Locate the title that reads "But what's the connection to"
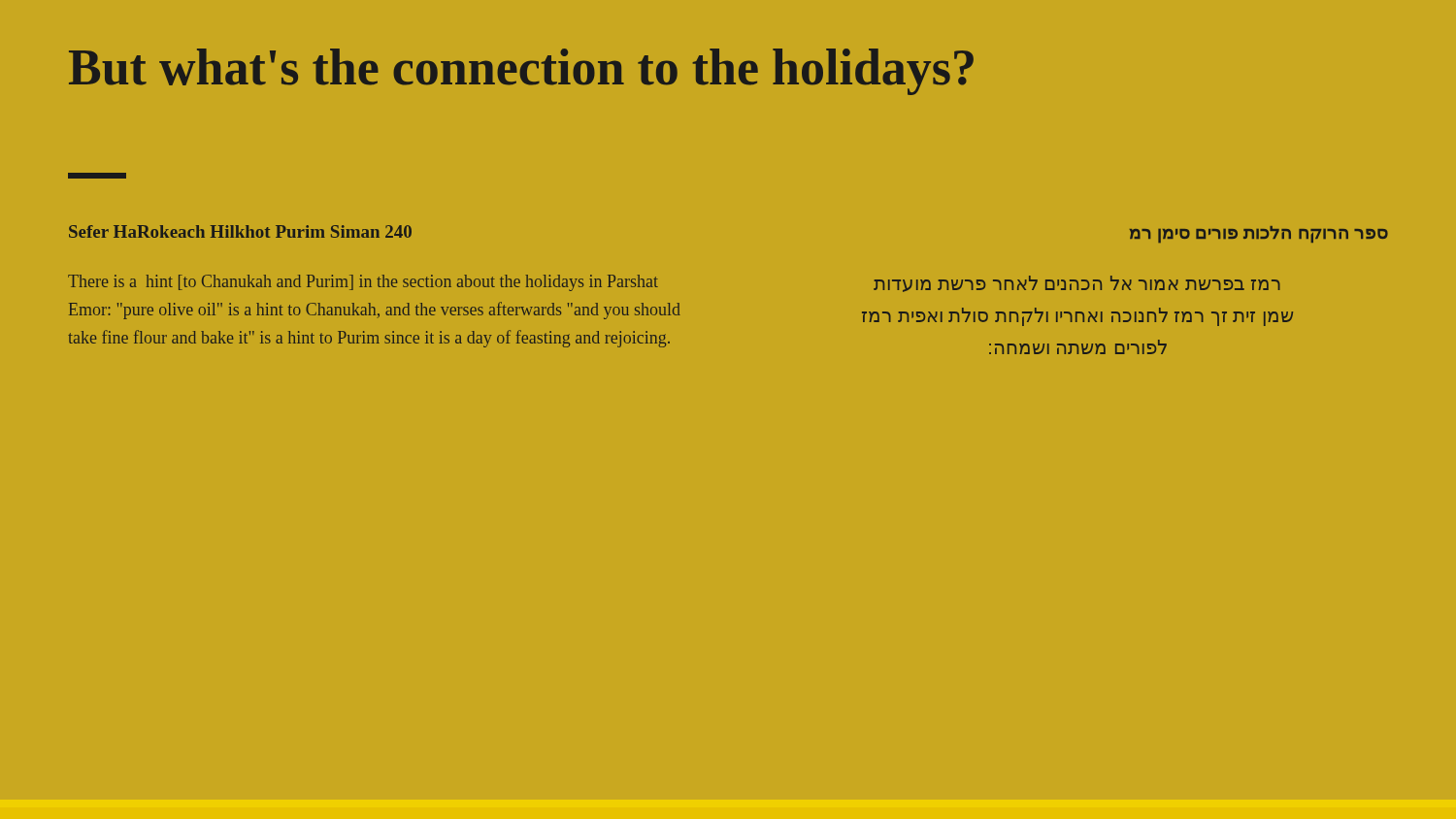This screenshot has height=819, width=1456. click(728, 68)
